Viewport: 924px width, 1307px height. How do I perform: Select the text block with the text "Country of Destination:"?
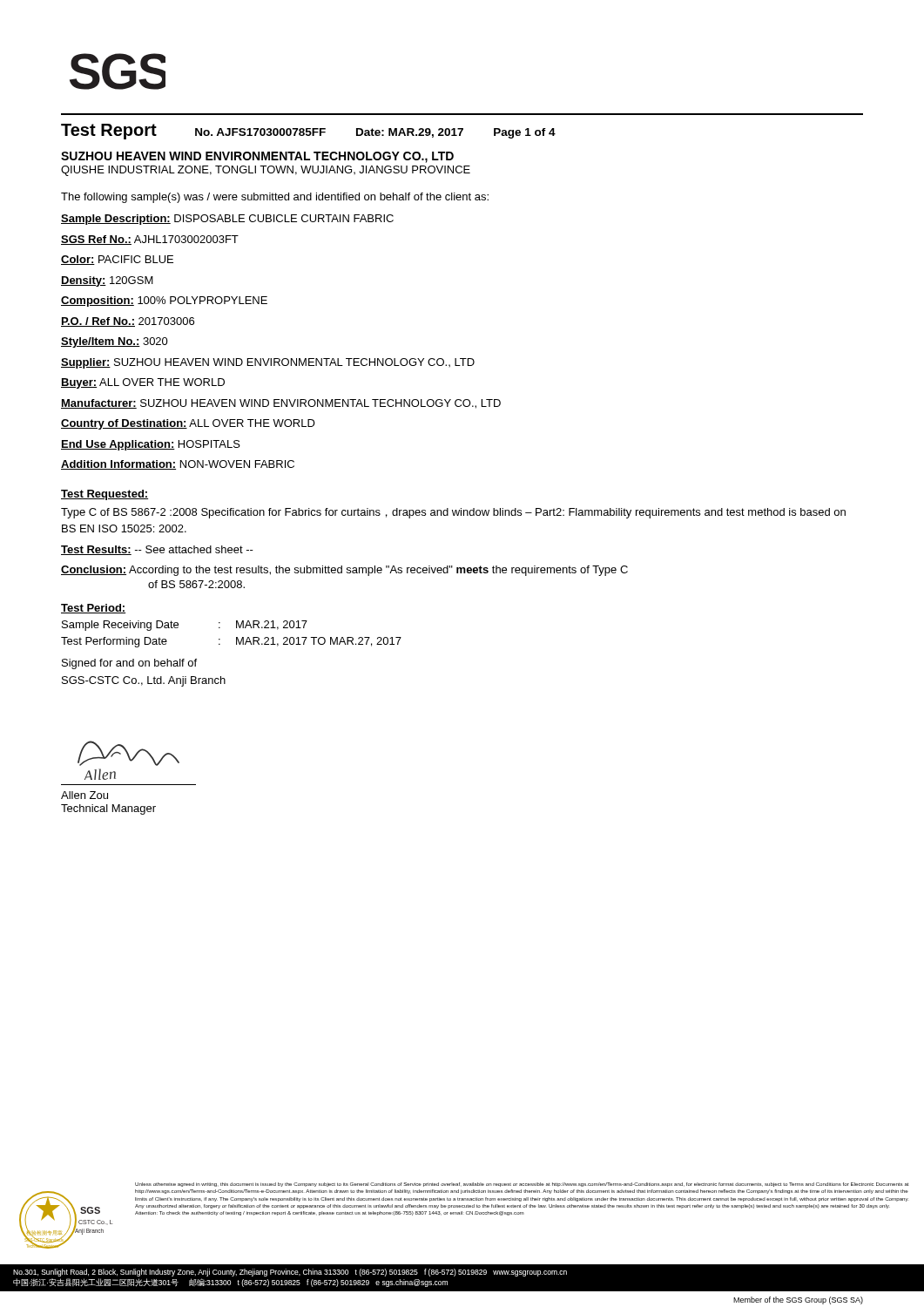pos(188,423)
